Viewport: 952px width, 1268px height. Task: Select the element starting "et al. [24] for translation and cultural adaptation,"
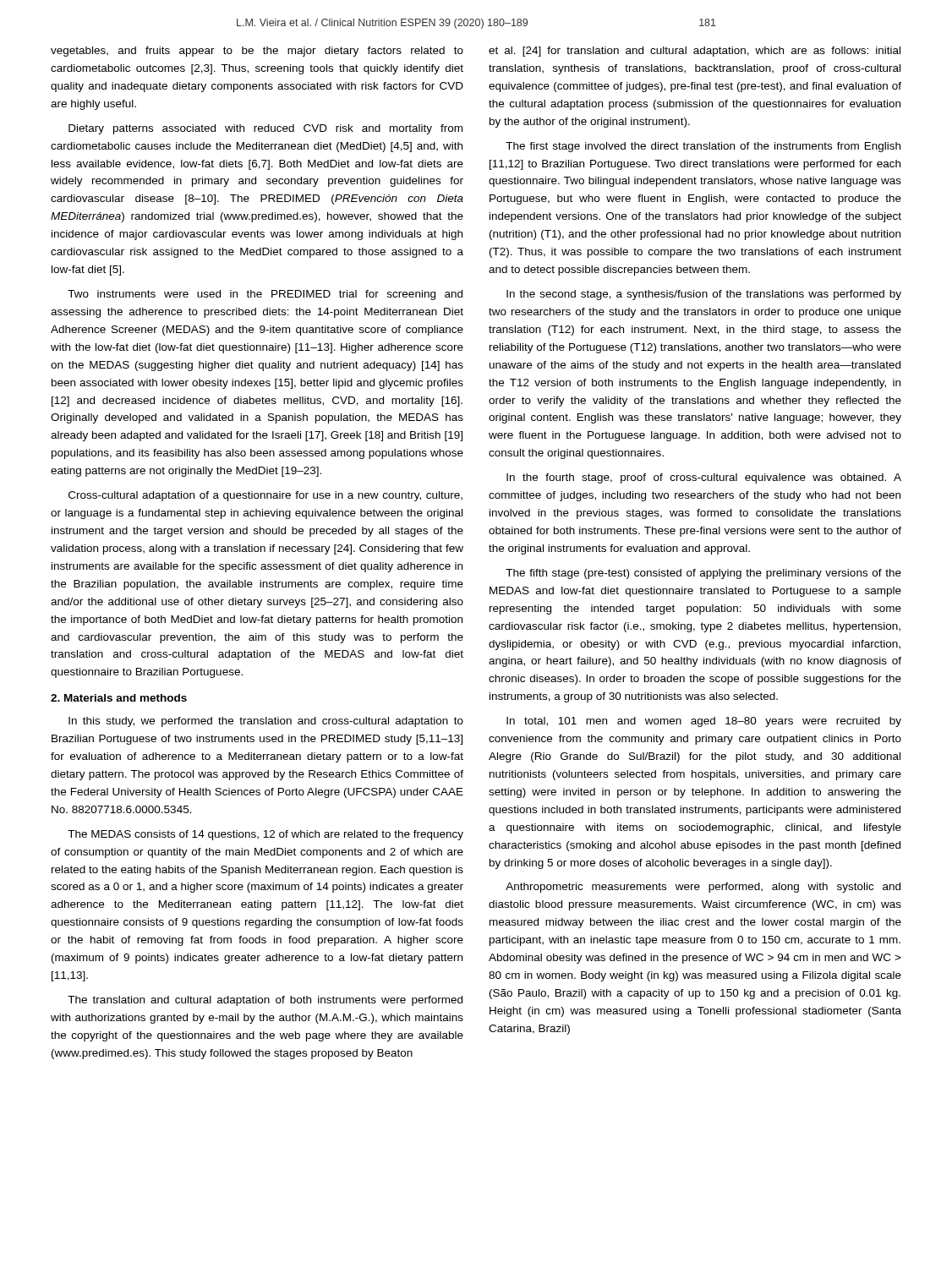click(695, 540)
